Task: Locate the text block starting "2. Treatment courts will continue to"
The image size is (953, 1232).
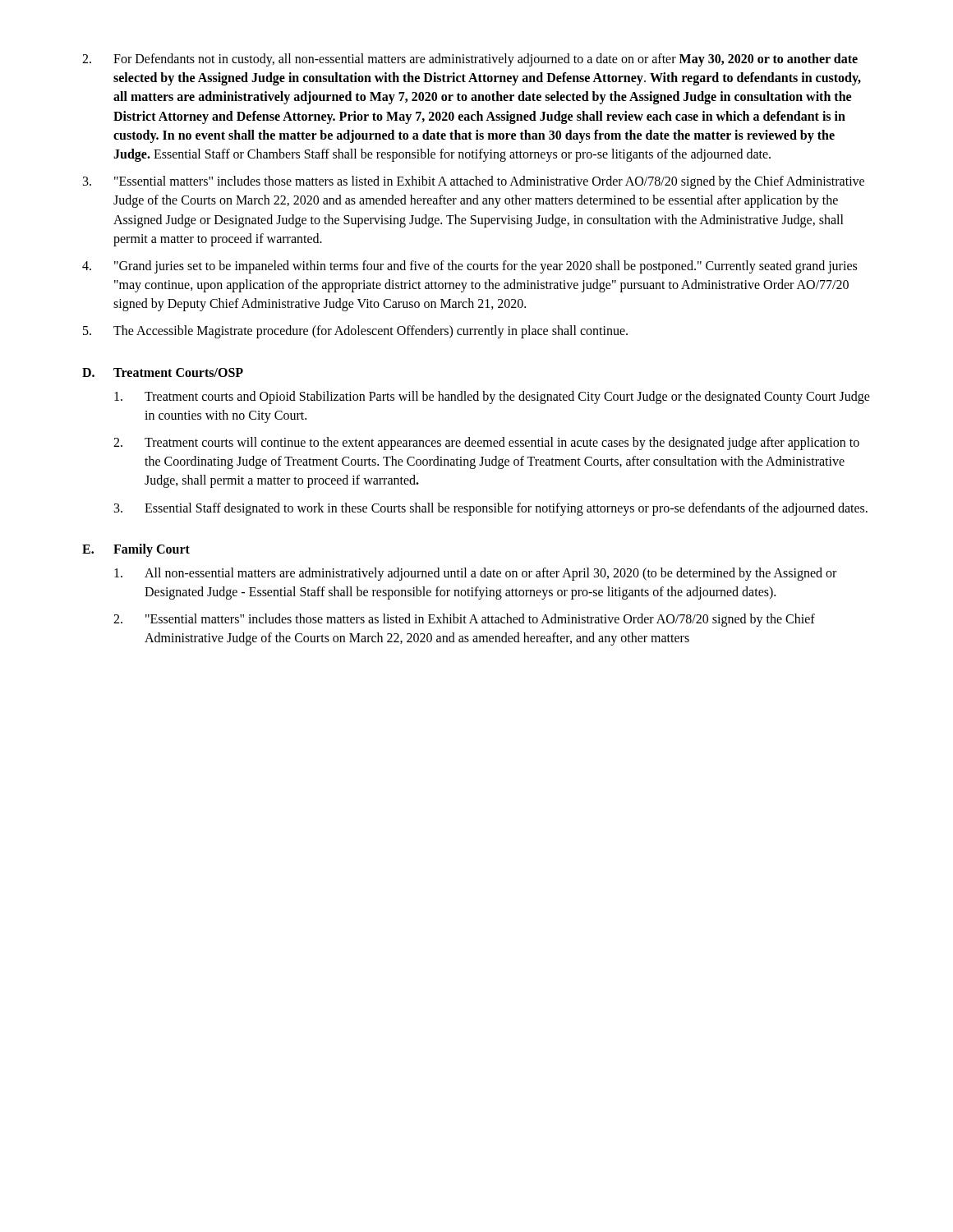Action: pyautogui.click(x=492, y=461)
